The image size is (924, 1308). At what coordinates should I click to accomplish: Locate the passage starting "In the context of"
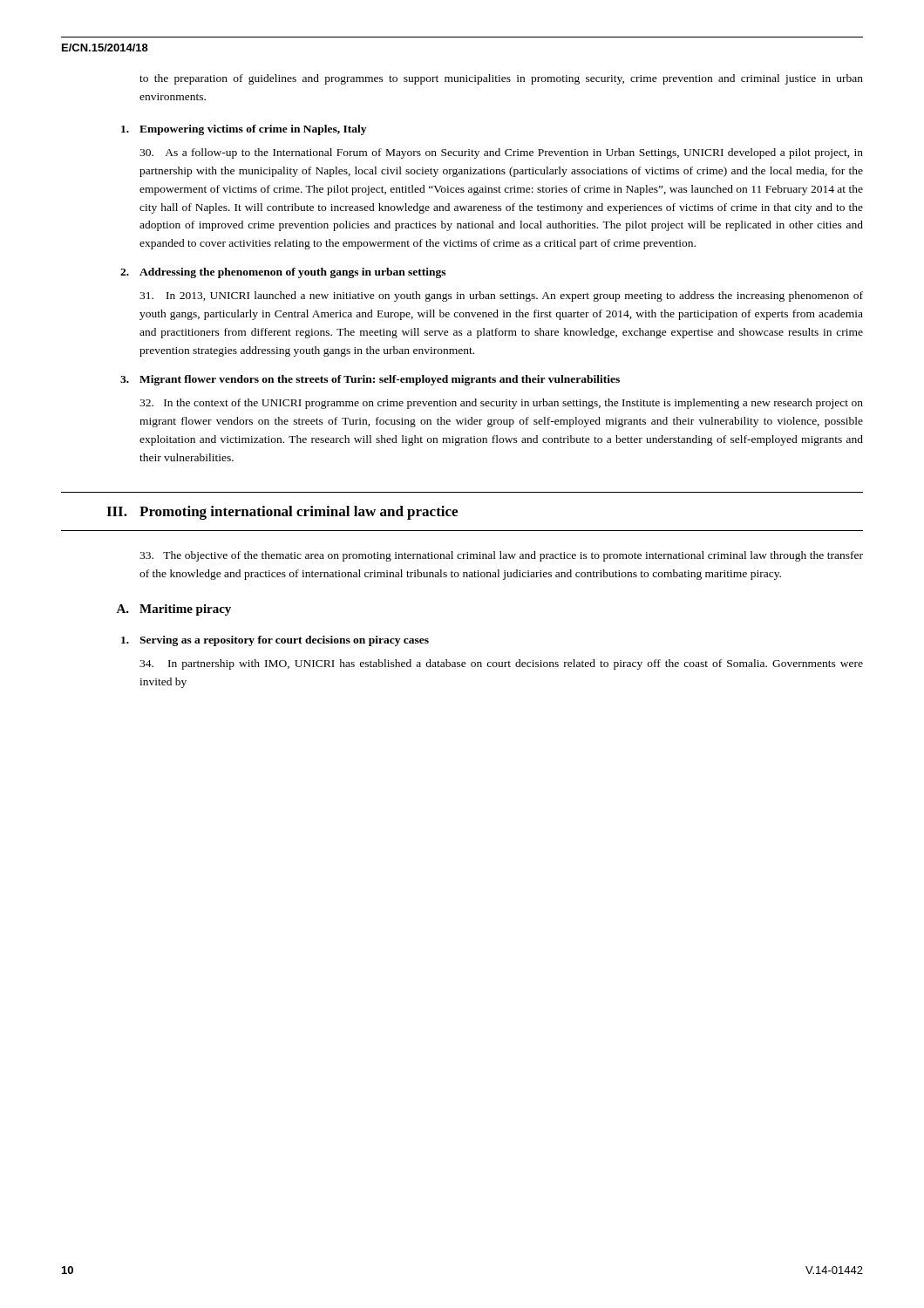(501, 430)
